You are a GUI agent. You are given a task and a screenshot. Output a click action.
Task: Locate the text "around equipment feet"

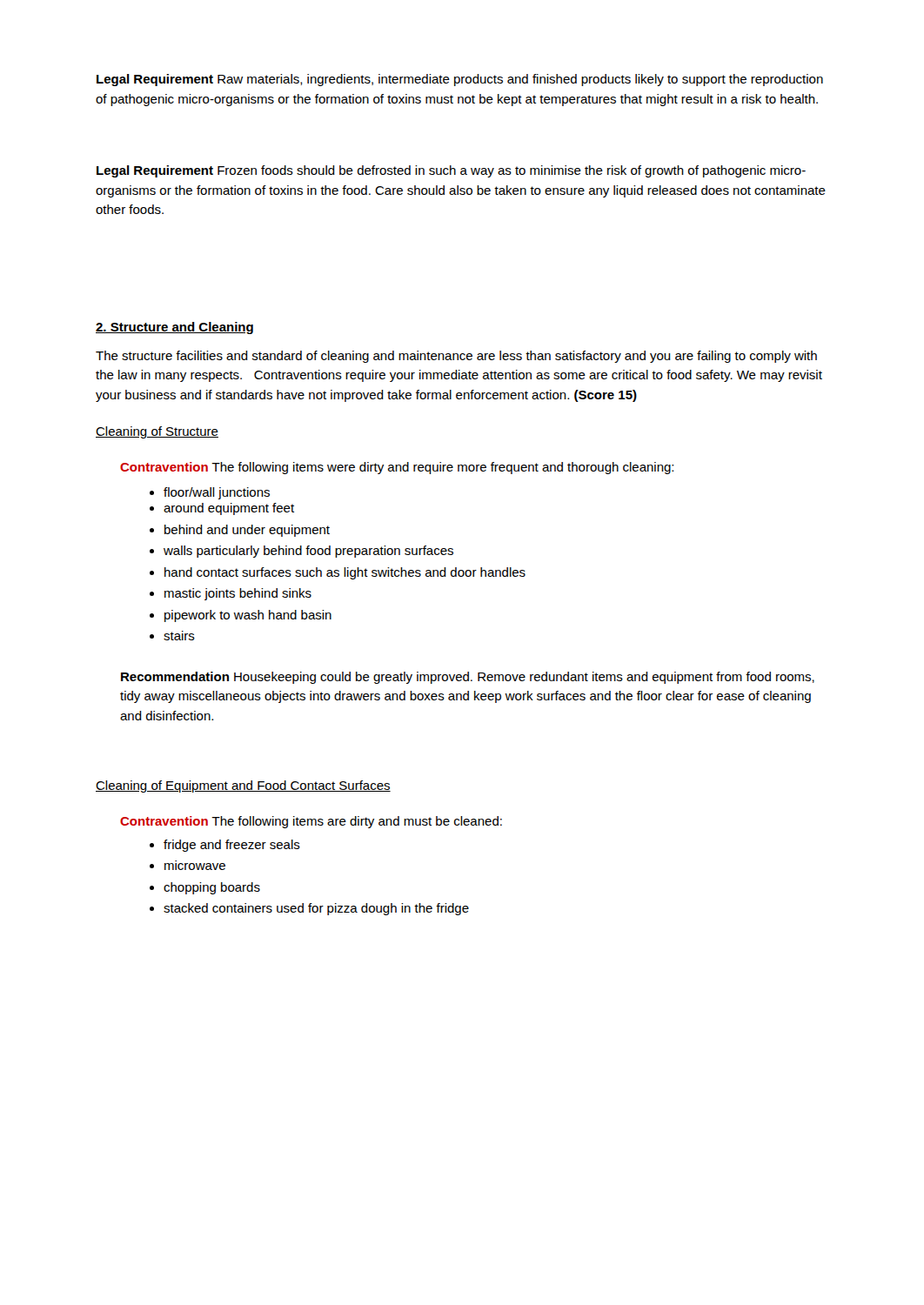pos(229,508)
